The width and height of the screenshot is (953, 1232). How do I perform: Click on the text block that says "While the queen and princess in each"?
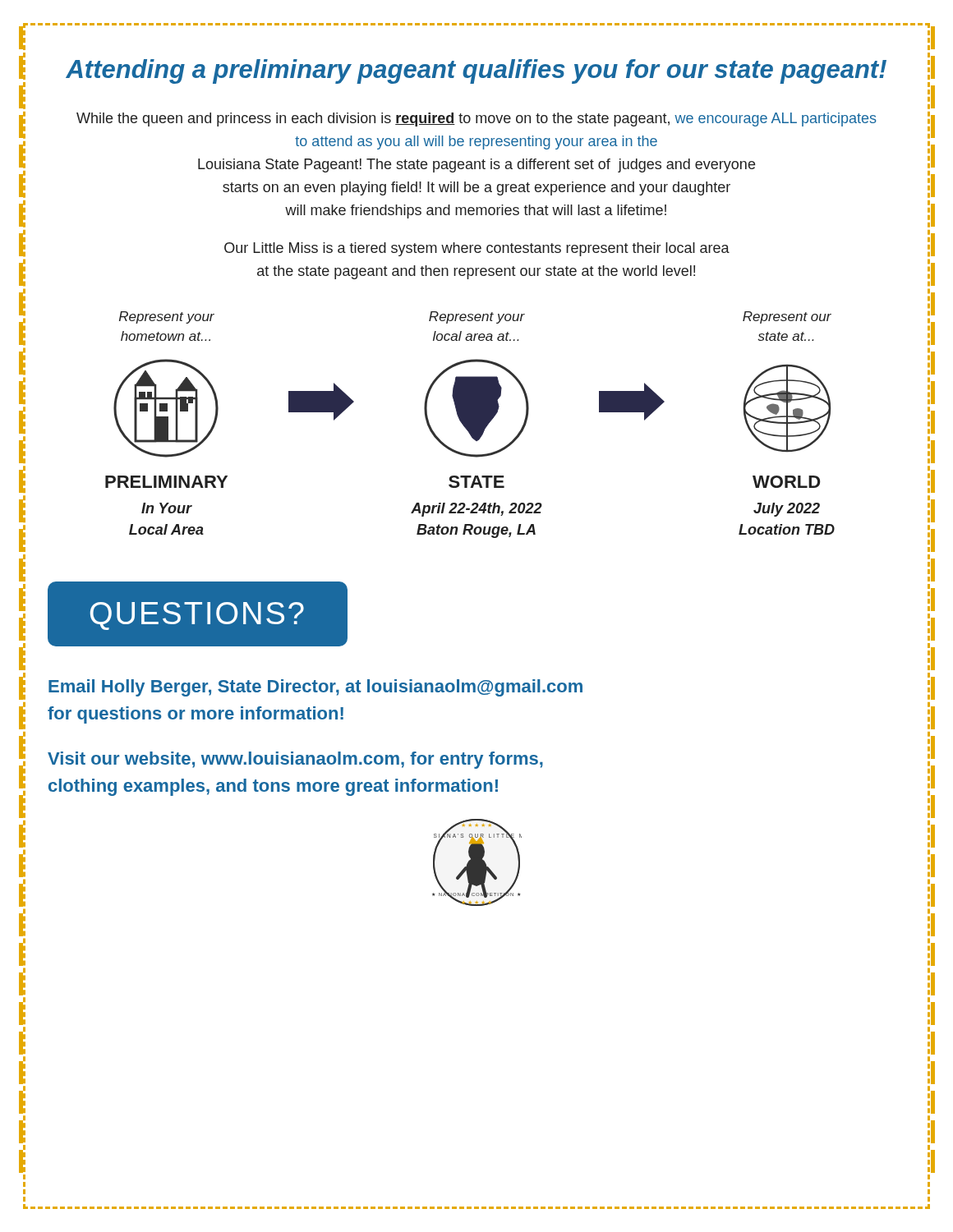476,164
